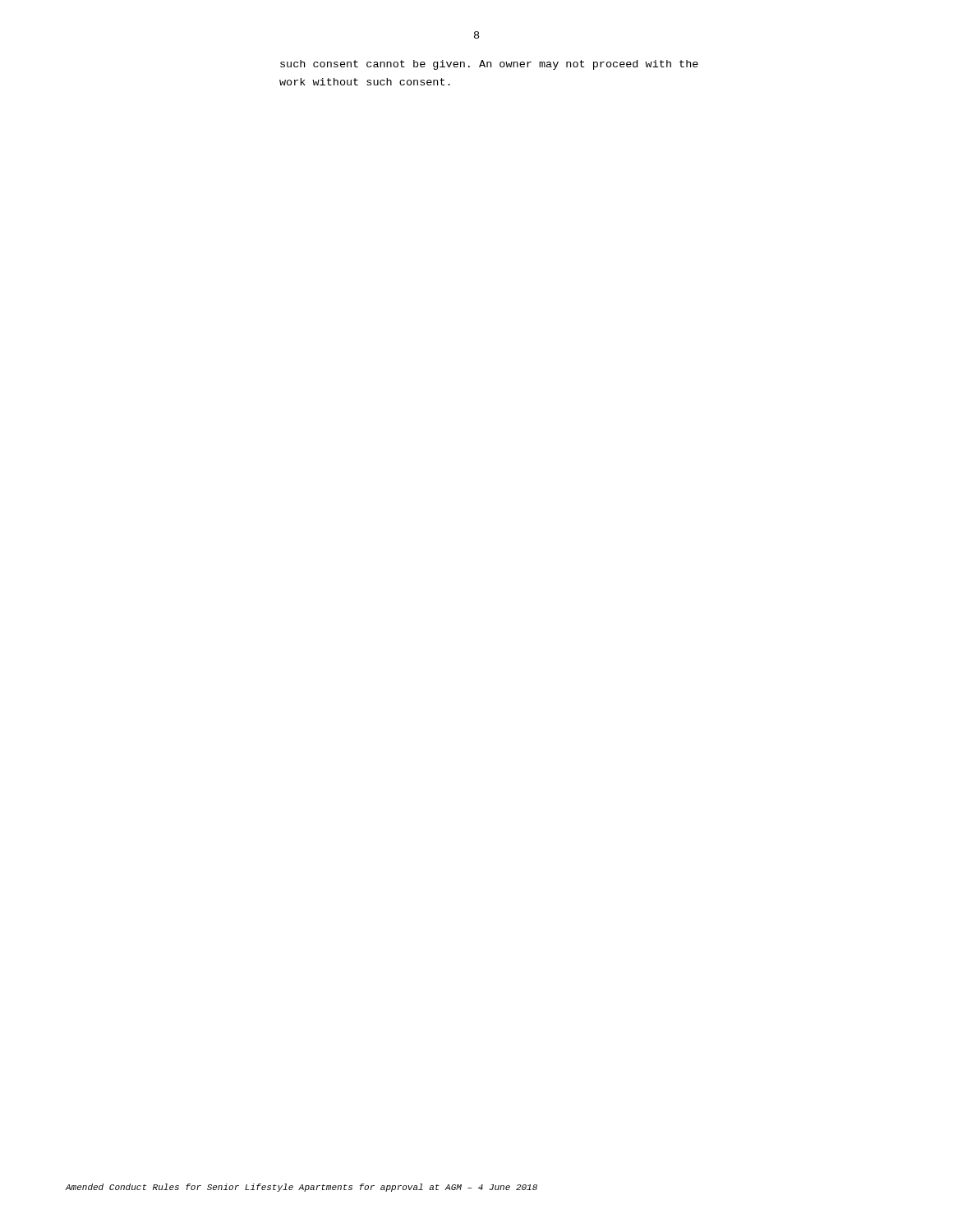Select the passage starting "such consent cannot be given."

(489, 73)
